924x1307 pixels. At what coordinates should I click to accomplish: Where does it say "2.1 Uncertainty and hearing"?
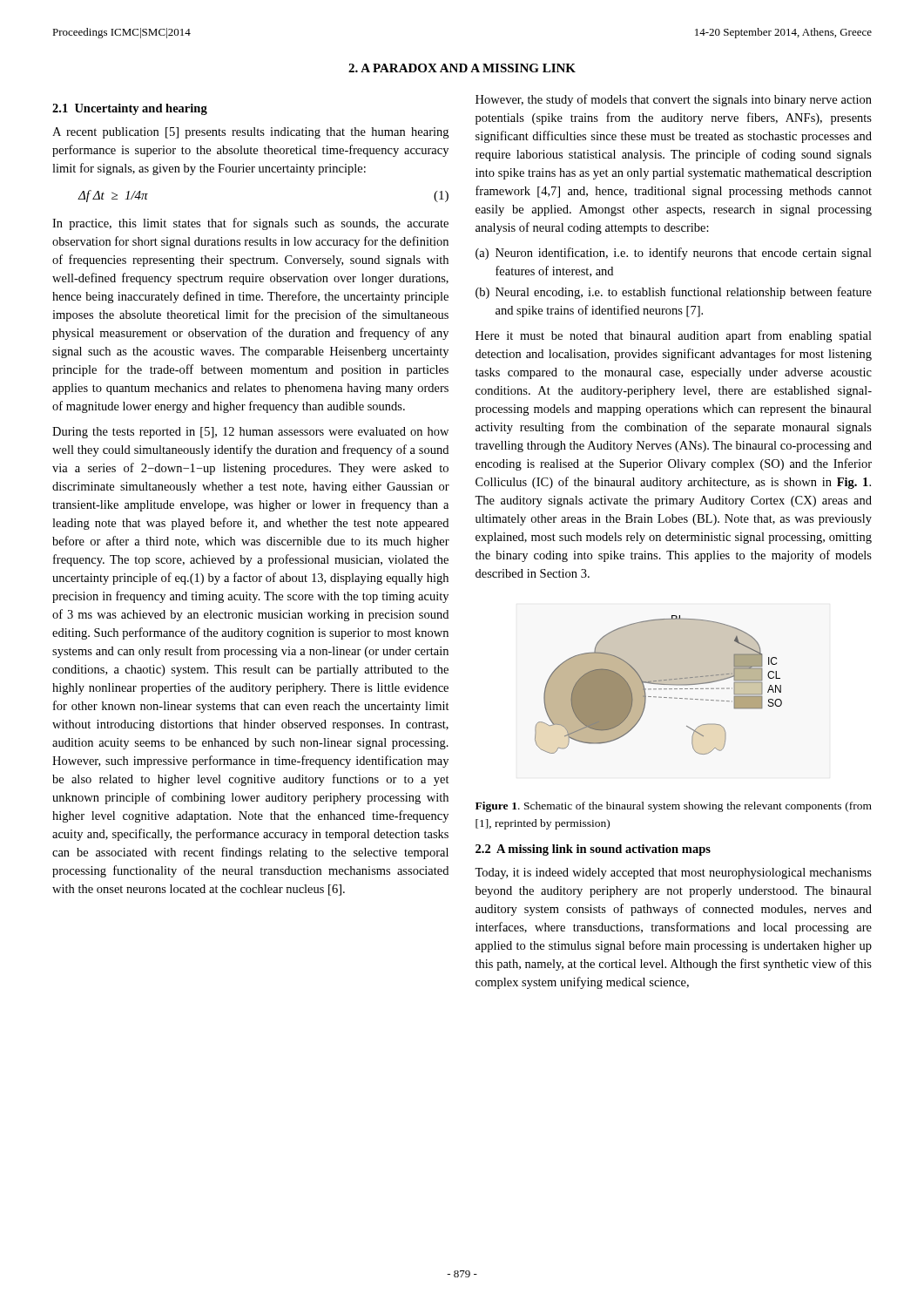coord(130,108)
